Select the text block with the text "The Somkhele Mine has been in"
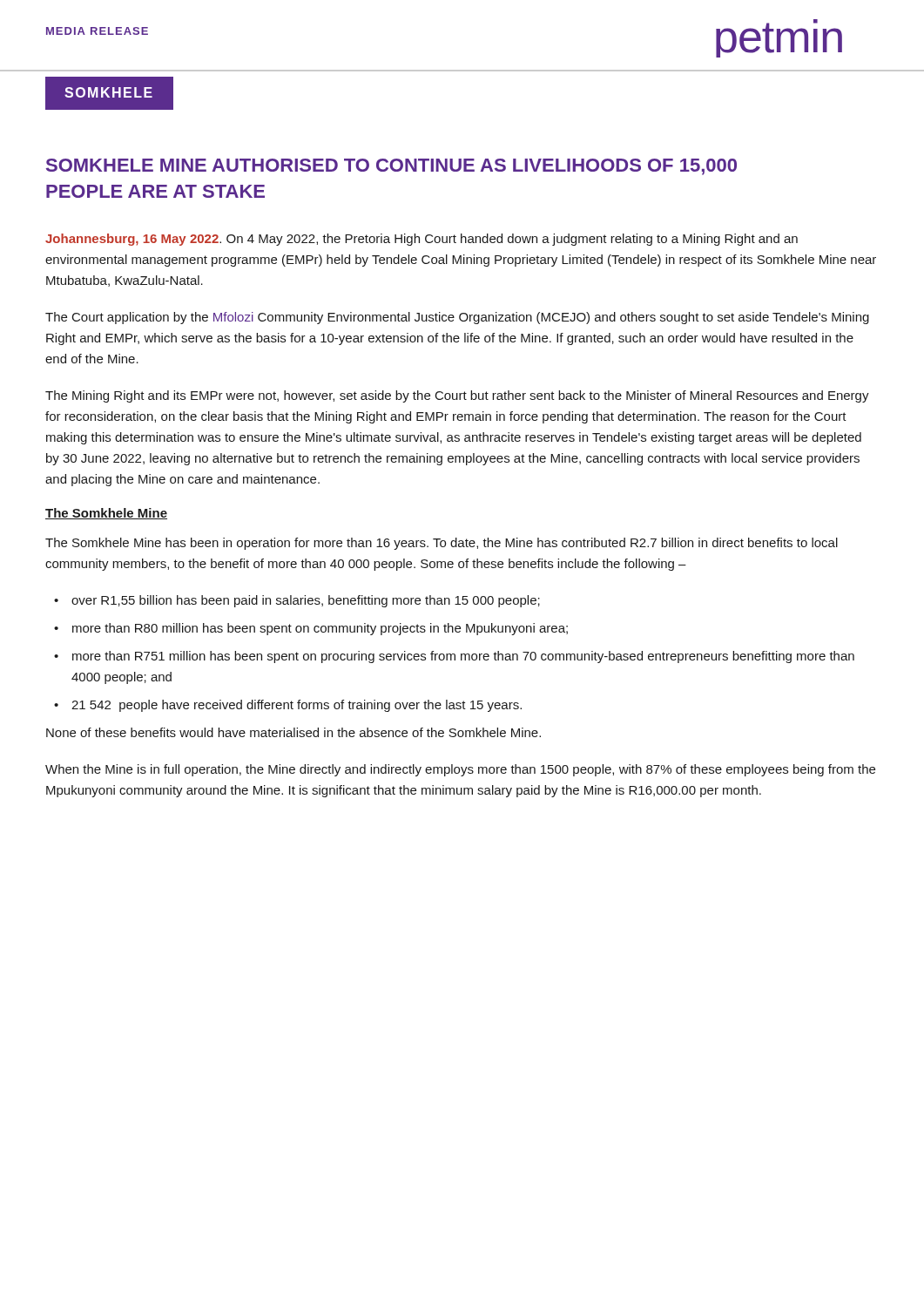Screen dimensions: 1307x924 click(442, 553)
